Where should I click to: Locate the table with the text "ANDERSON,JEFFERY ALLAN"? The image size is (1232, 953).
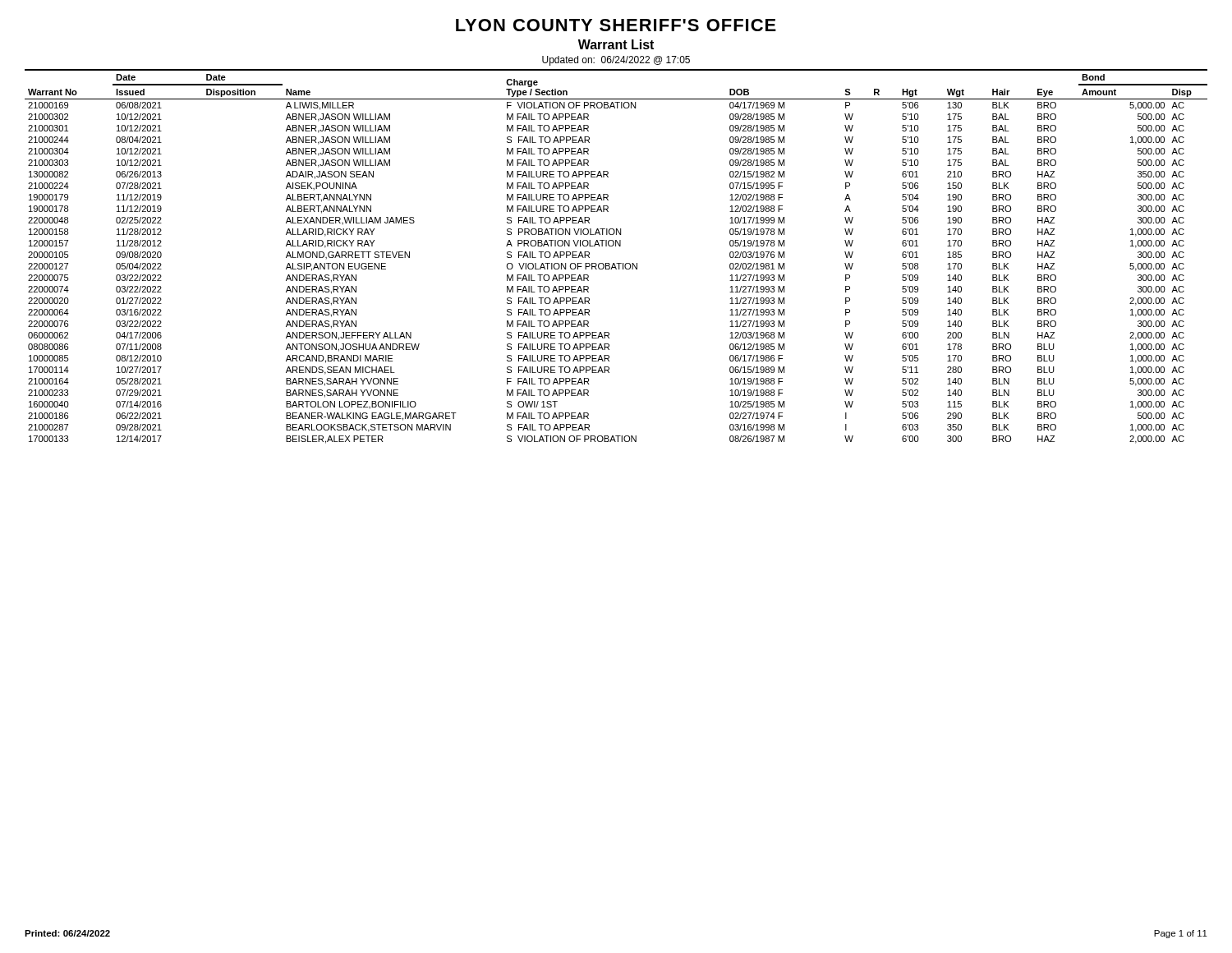(616, 257)
